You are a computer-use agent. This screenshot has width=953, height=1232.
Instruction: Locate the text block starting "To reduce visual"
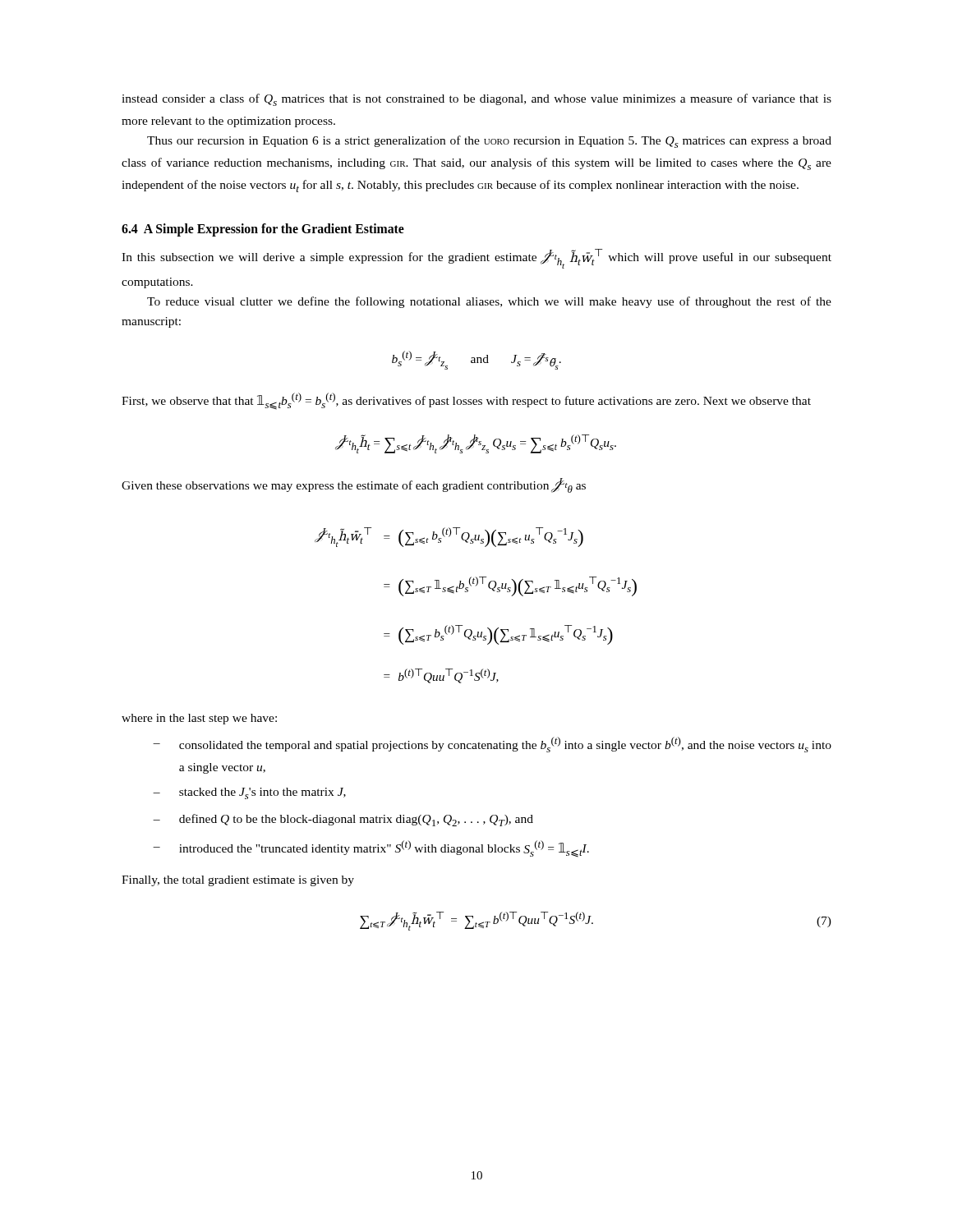pyautogui.click(x=476, y=311)
